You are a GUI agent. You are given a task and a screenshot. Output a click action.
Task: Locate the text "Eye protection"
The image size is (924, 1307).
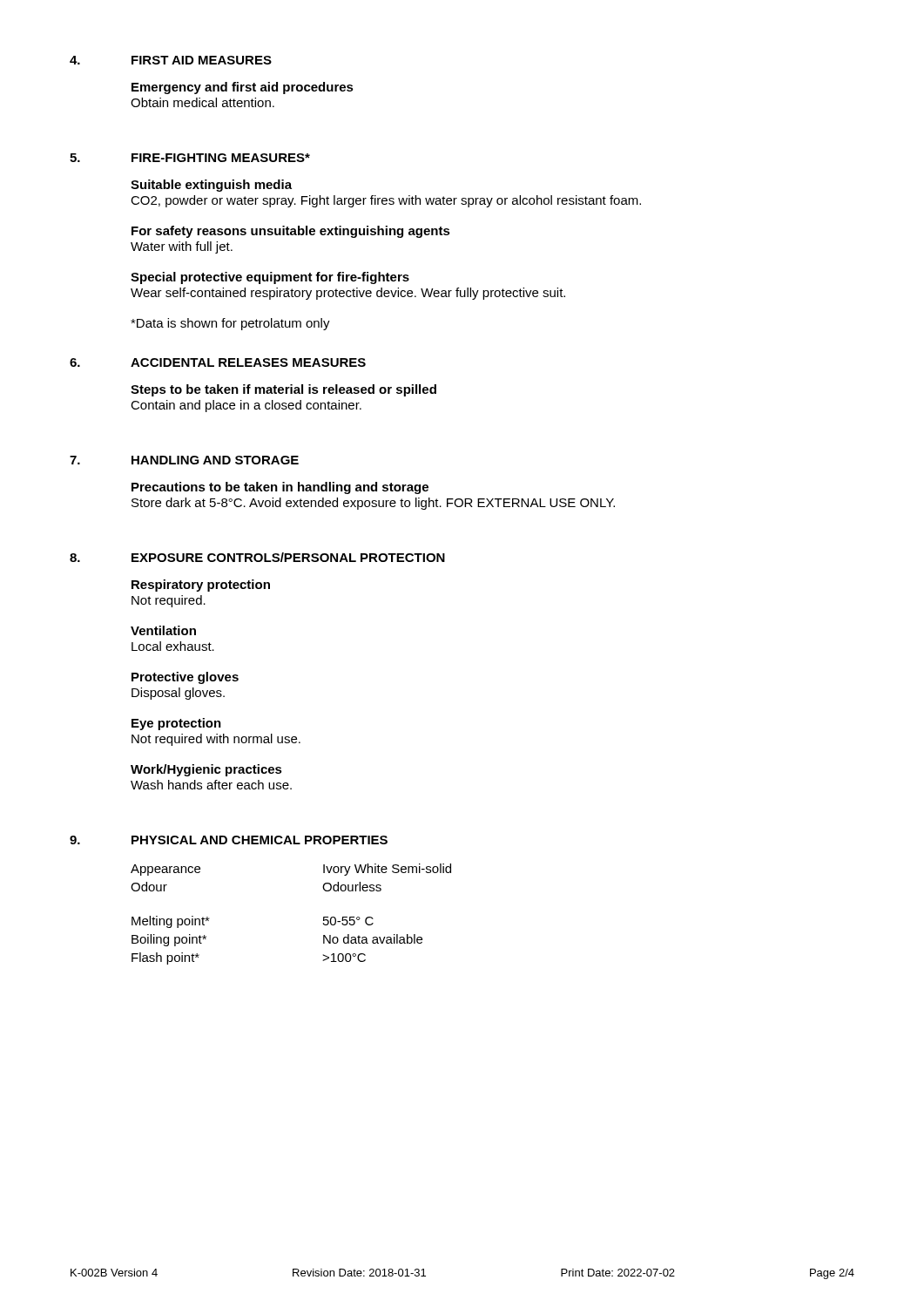click(176, 723)
